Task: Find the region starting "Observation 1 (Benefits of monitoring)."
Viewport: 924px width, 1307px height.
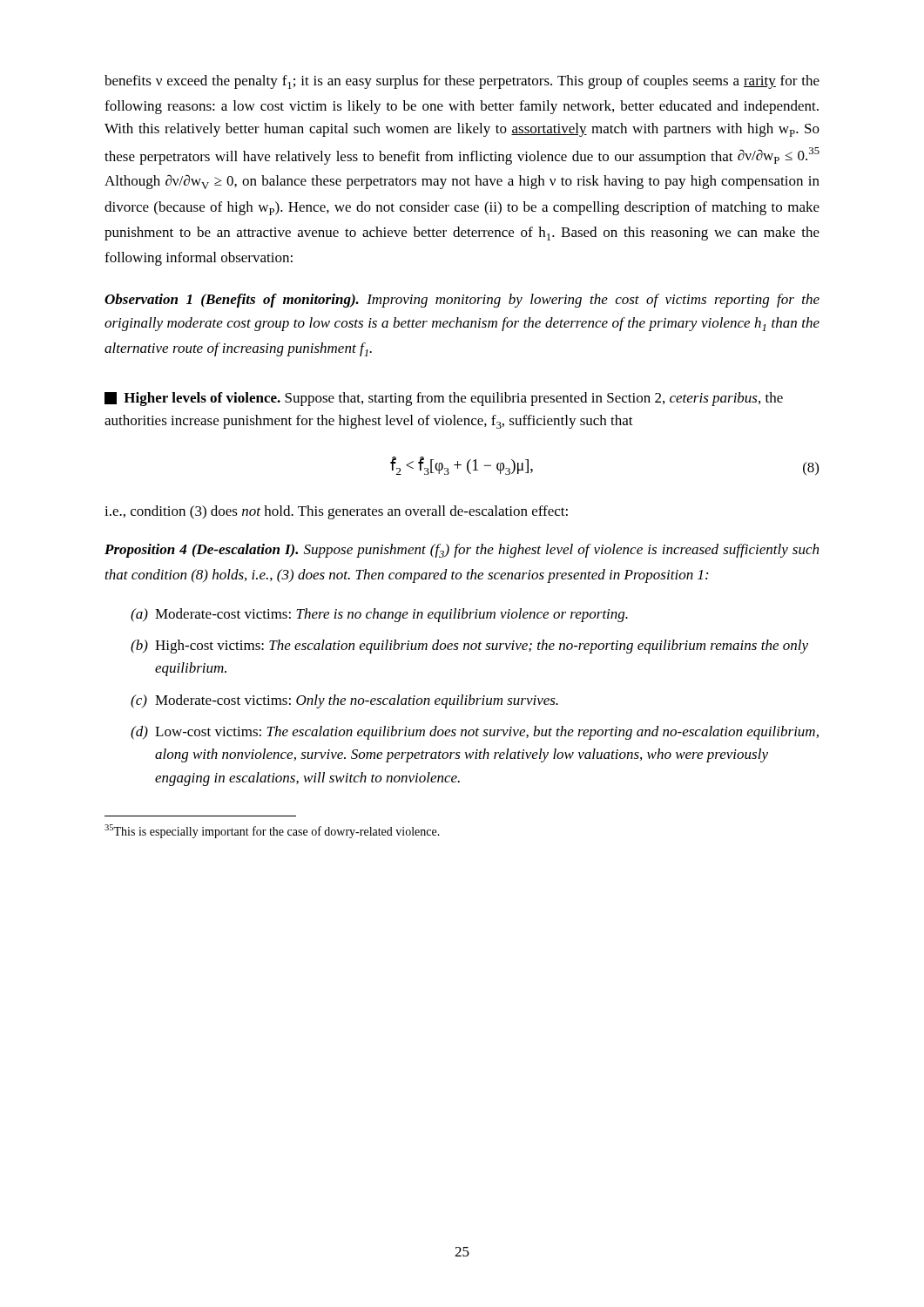Action: [x=462, y=325]
